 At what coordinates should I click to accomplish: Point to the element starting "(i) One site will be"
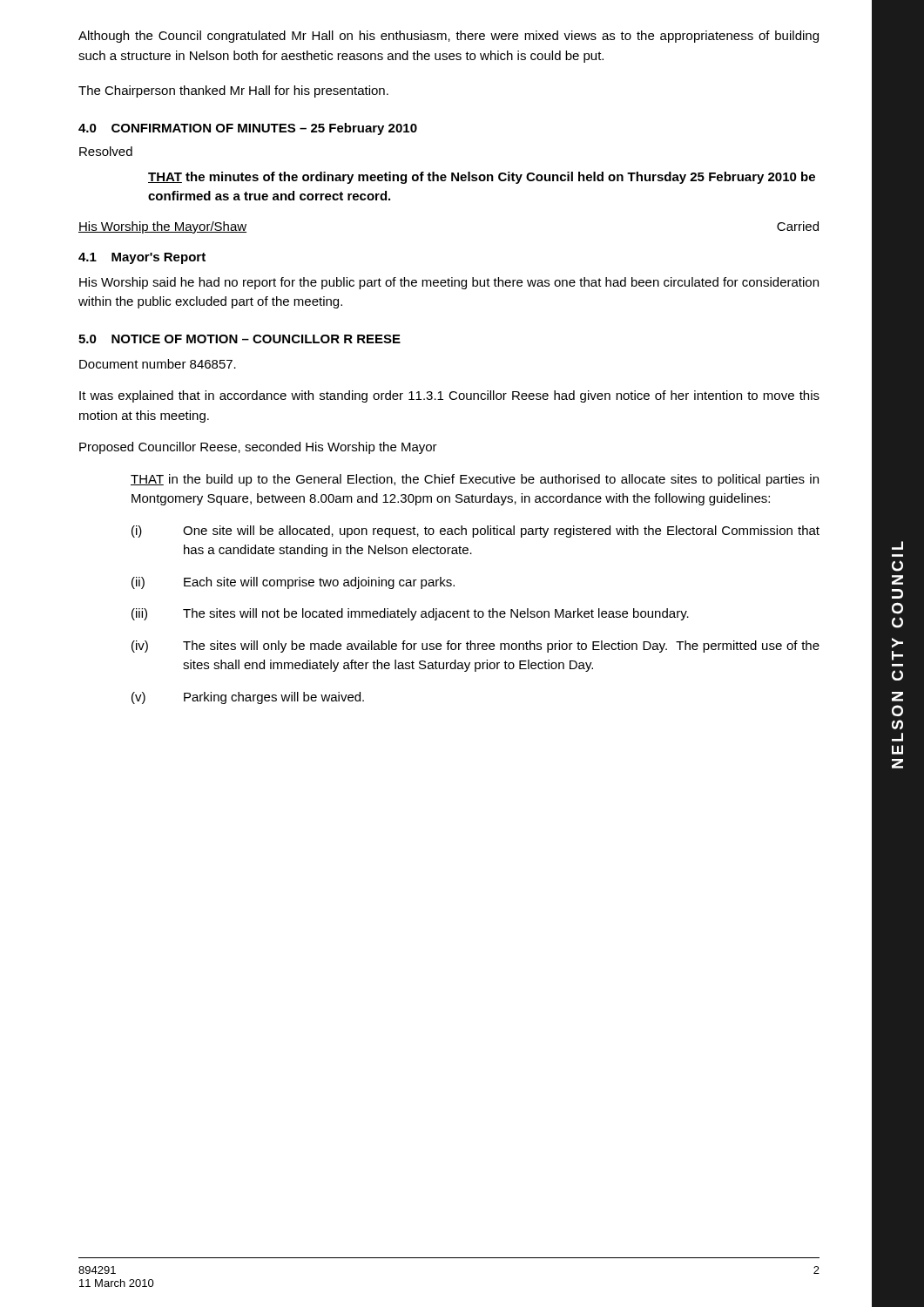[x=475, y=540]
